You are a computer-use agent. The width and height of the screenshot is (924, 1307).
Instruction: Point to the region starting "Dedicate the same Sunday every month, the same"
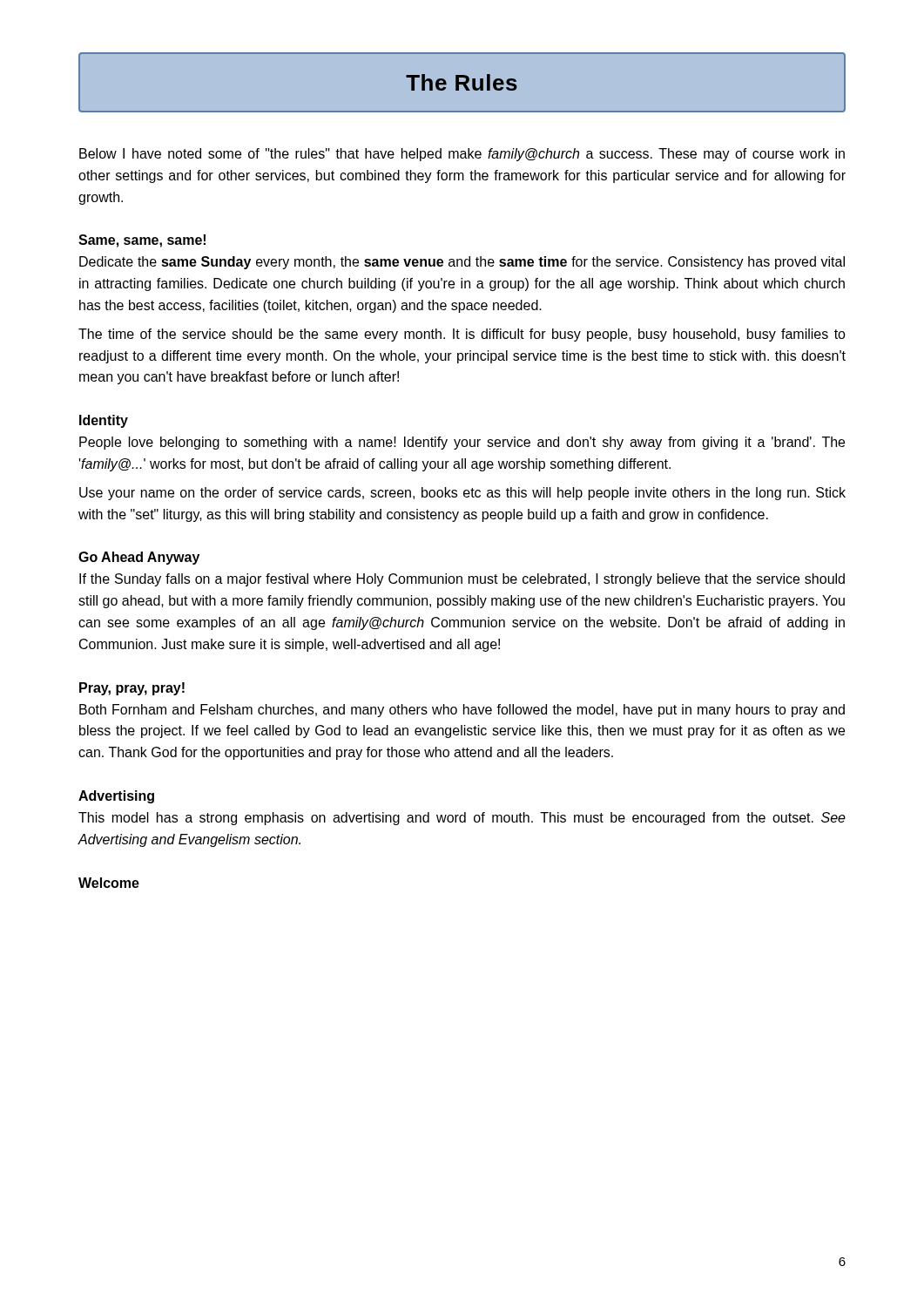coord(462,320)
